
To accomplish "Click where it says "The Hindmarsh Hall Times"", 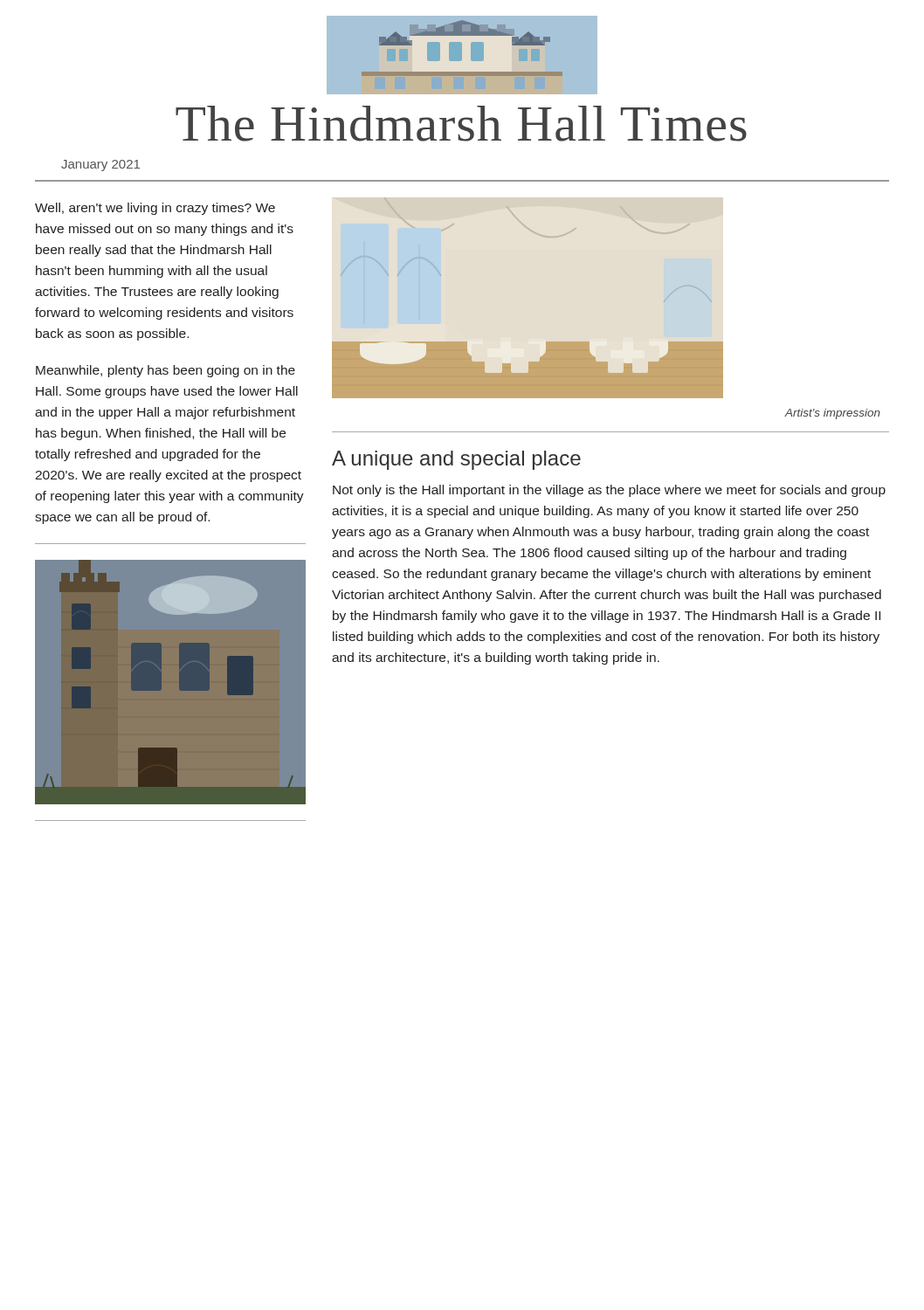I will [462, 124].
